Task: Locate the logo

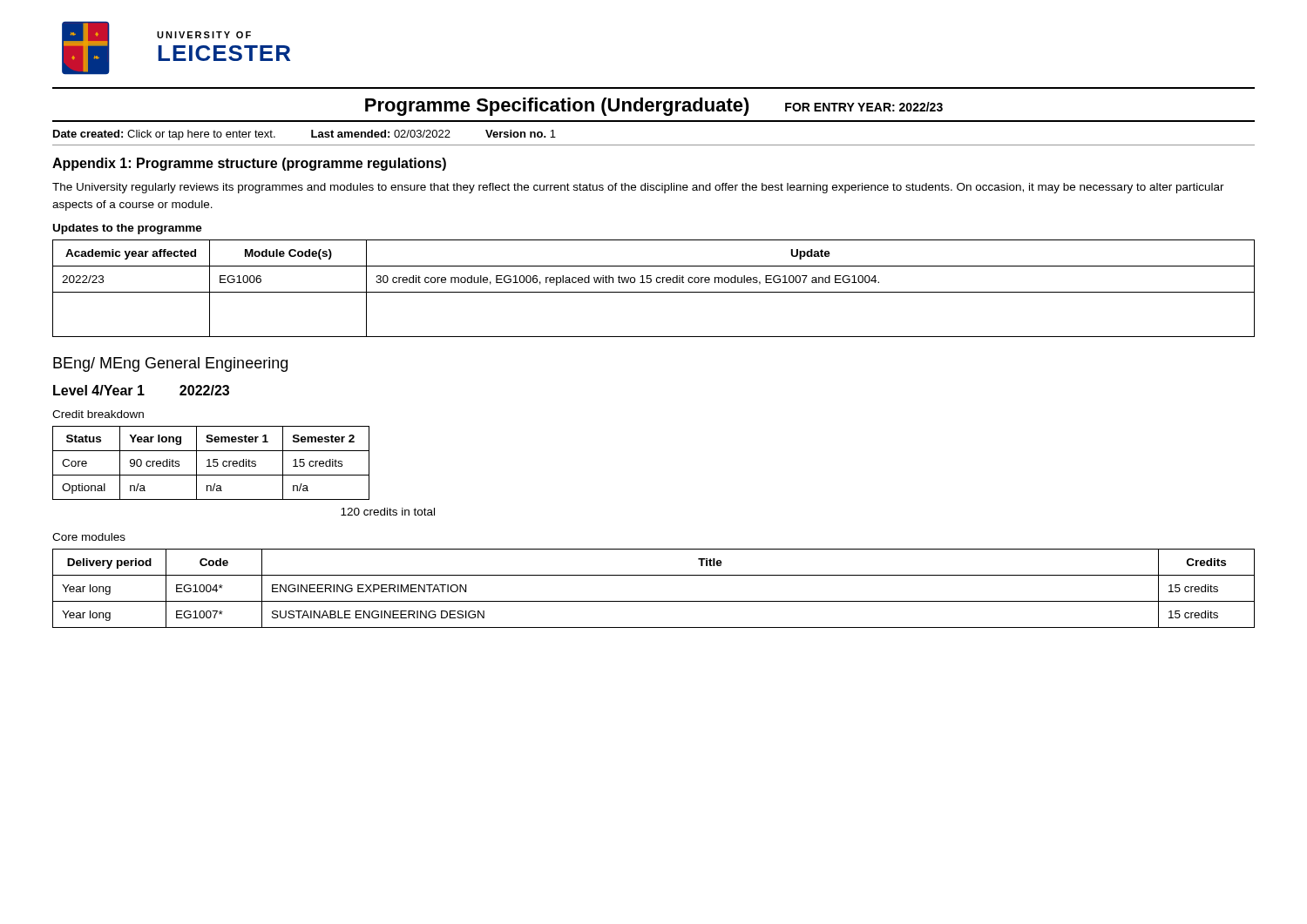Action: (654, 48)
